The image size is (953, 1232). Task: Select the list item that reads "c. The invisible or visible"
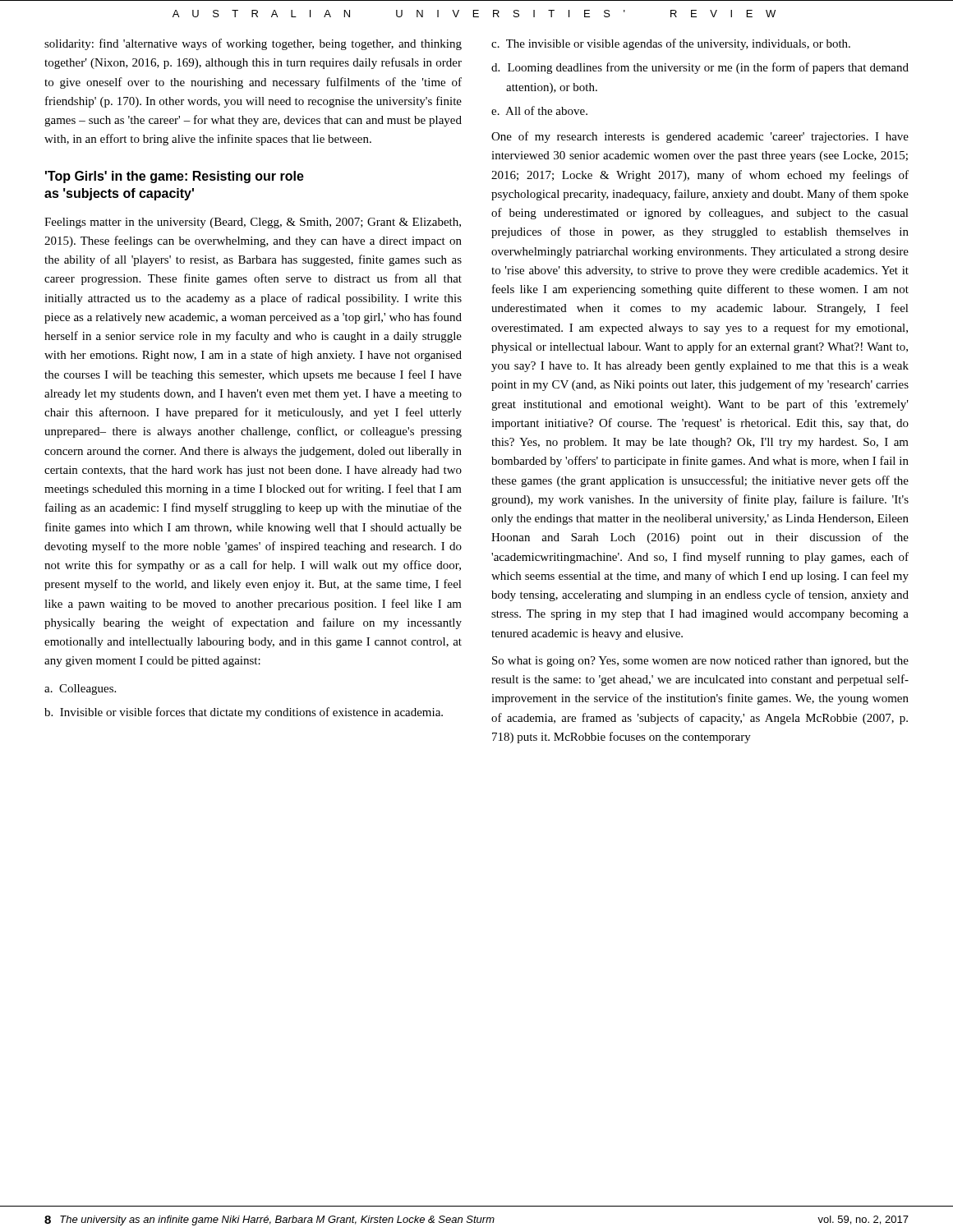point(671,44)
